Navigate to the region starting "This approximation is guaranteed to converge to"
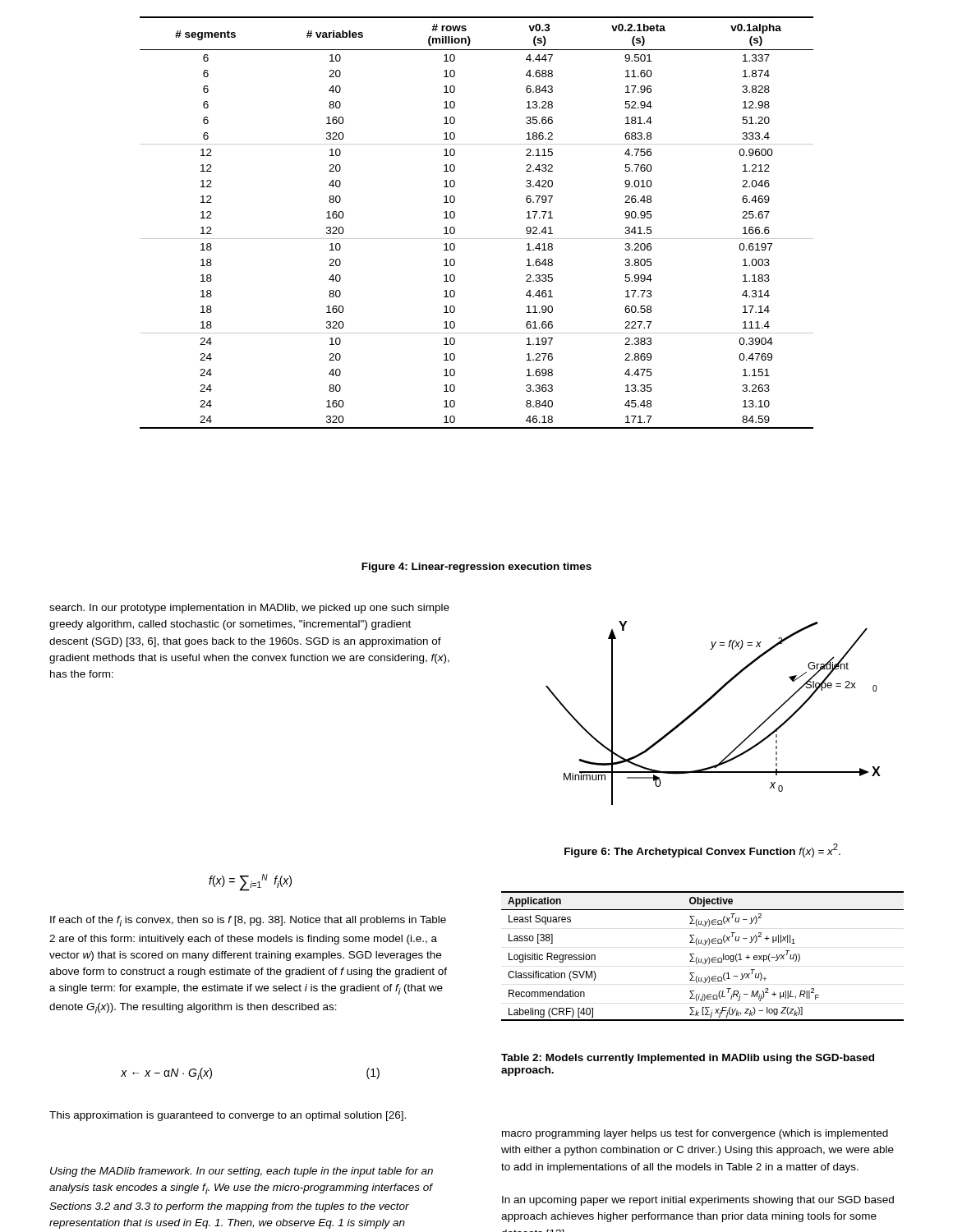953x1232 pixels. pos(228,1115)
